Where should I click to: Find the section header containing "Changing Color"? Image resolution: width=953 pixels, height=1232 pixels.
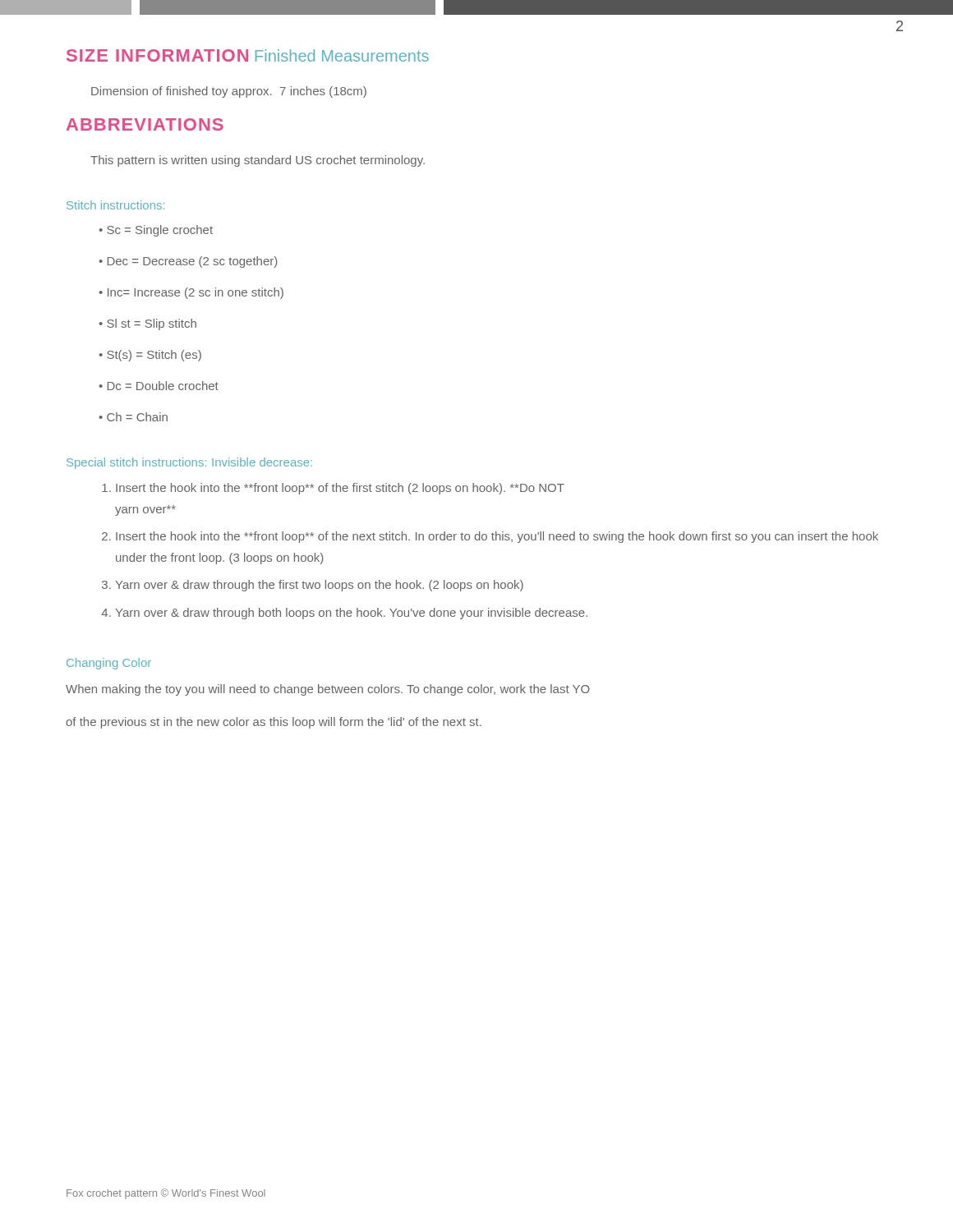(x=109, y=662)
